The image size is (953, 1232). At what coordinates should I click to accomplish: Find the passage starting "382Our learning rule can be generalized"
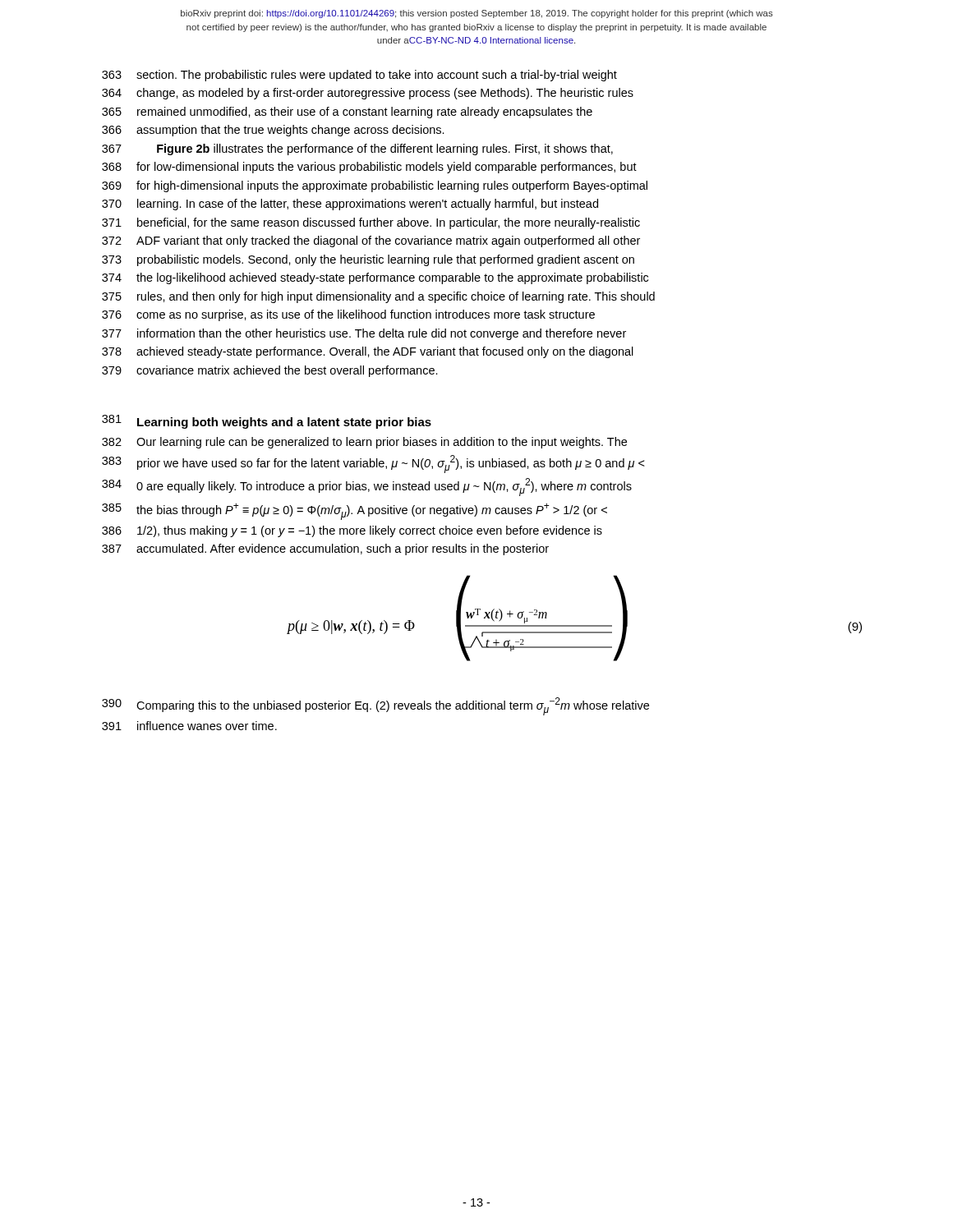pyautogui.click(x=476, y=496)
